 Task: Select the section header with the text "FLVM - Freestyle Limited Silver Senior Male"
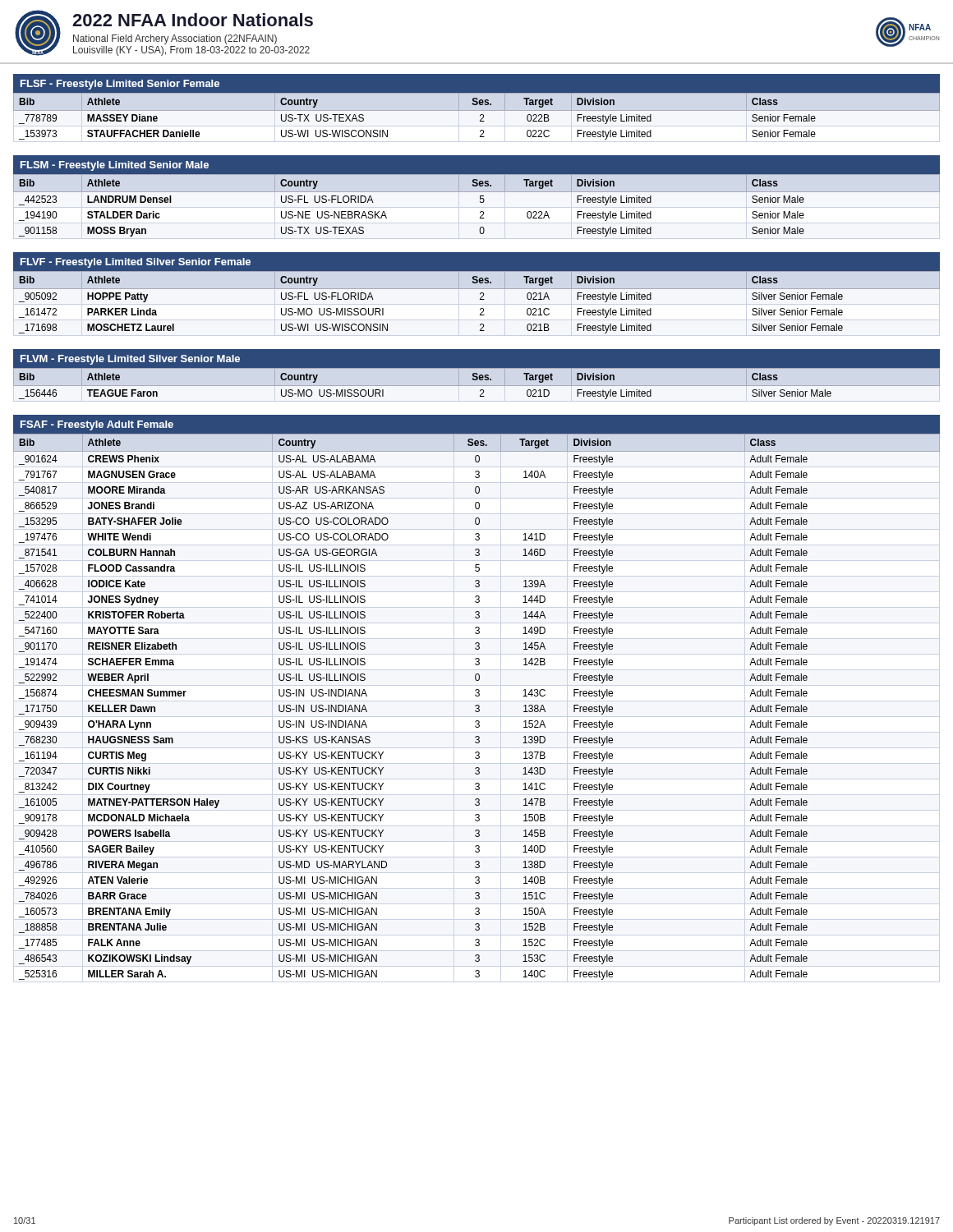[x=130, y=359]
